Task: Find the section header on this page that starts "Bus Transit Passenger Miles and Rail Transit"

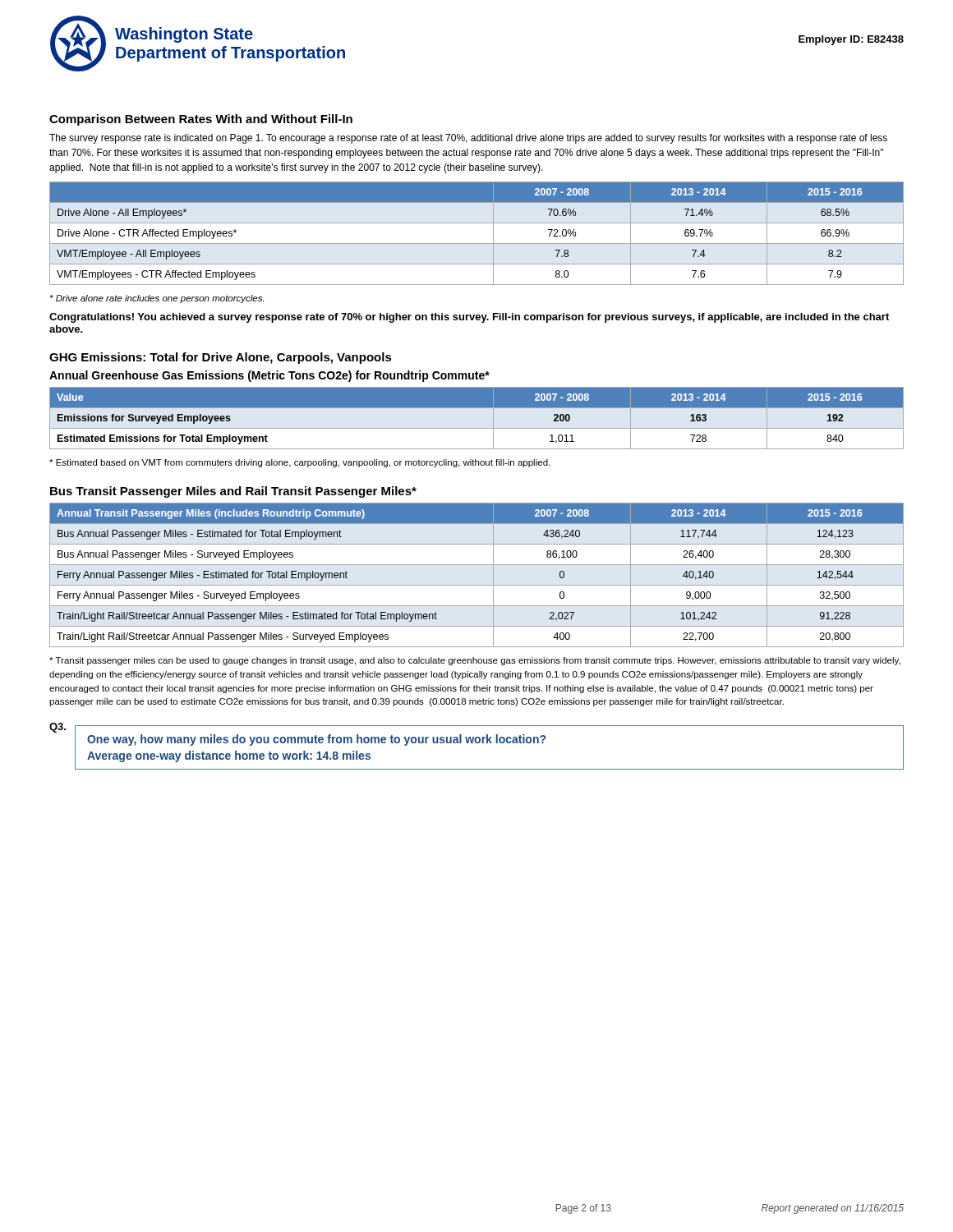Action: click(233, 491)
